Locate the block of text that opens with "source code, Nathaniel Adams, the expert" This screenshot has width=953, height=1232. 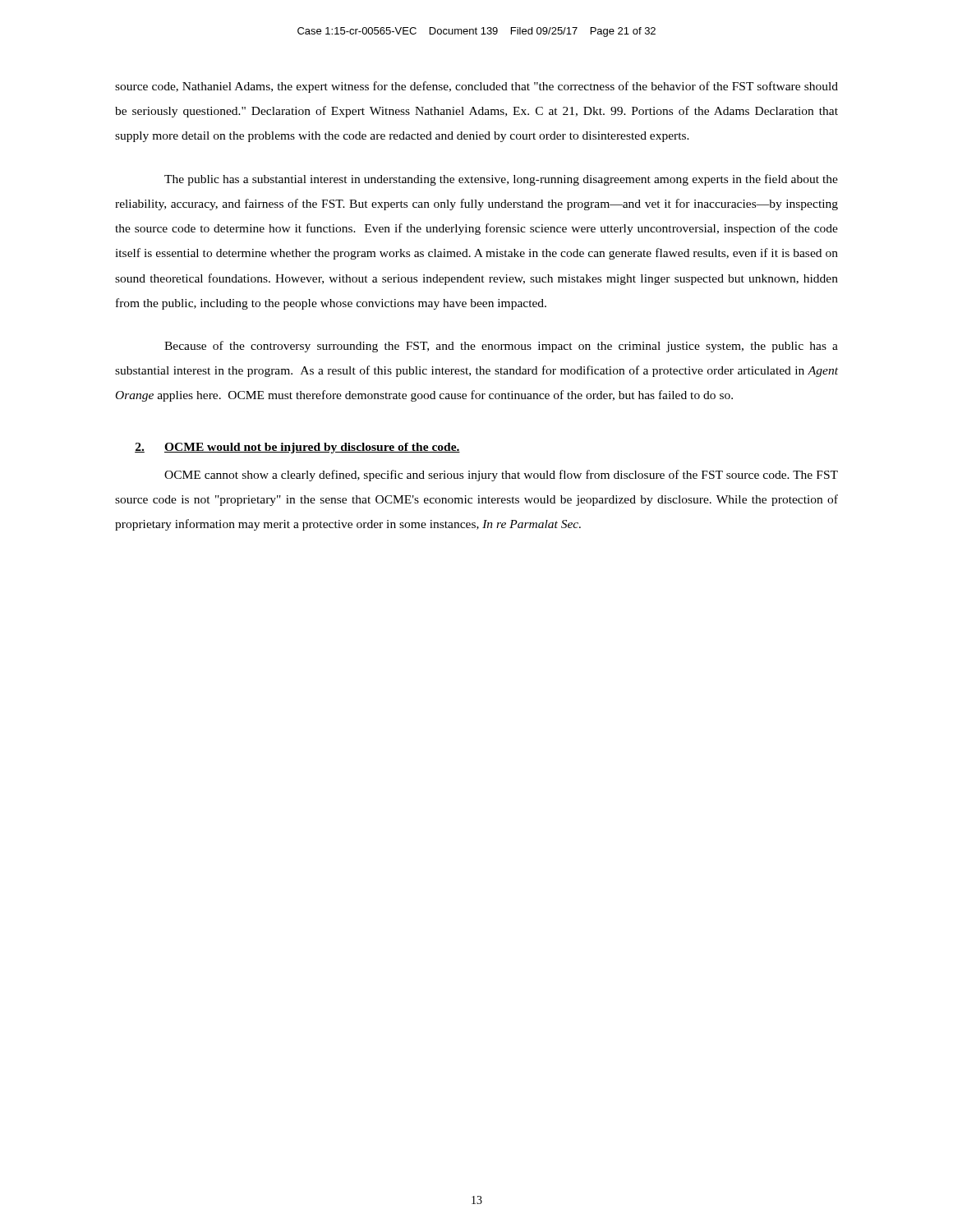click(x=476, y=111)
